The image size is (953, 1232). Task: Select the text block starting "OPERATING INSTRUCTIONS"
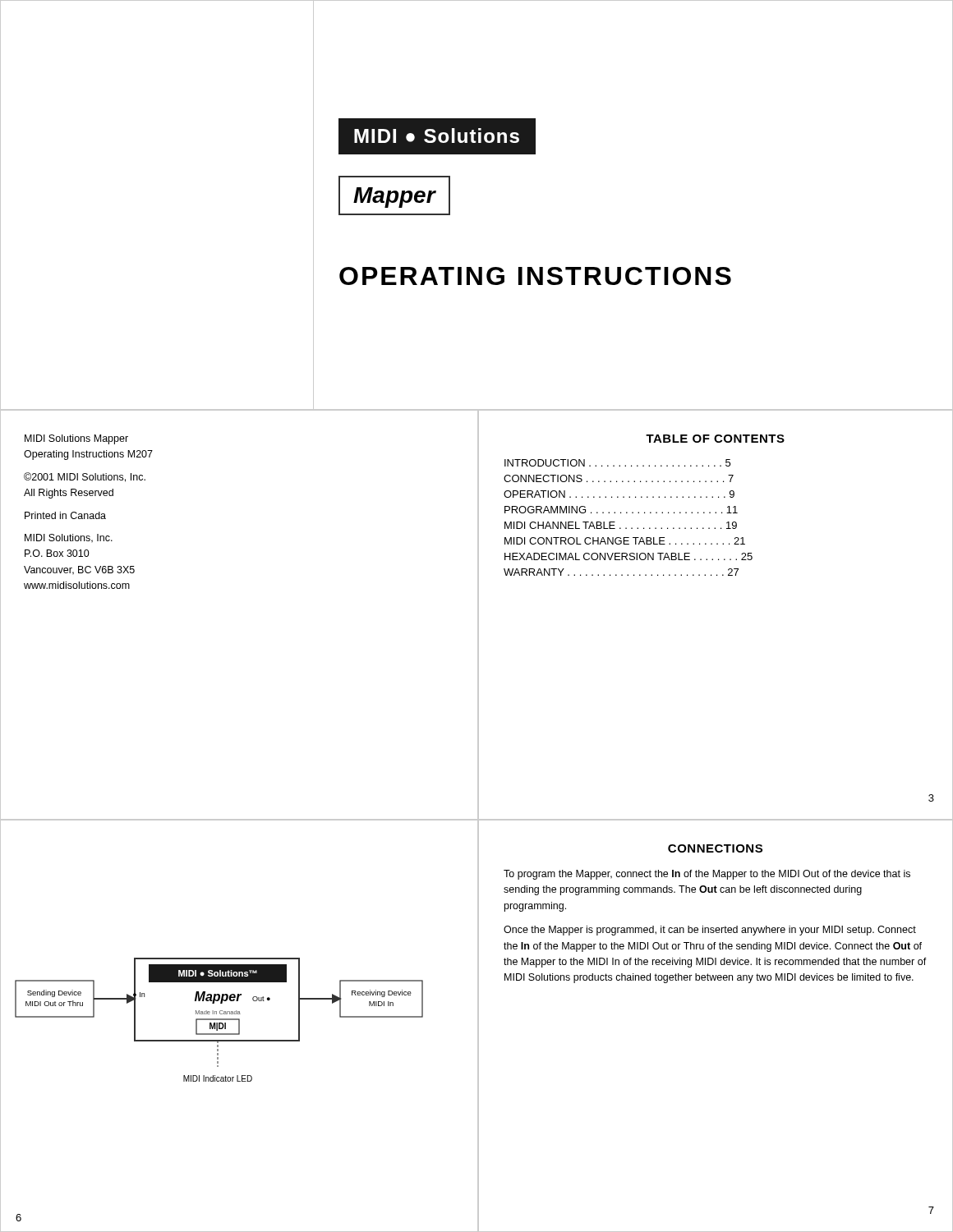pyautogui.click(x=633, y=276)
